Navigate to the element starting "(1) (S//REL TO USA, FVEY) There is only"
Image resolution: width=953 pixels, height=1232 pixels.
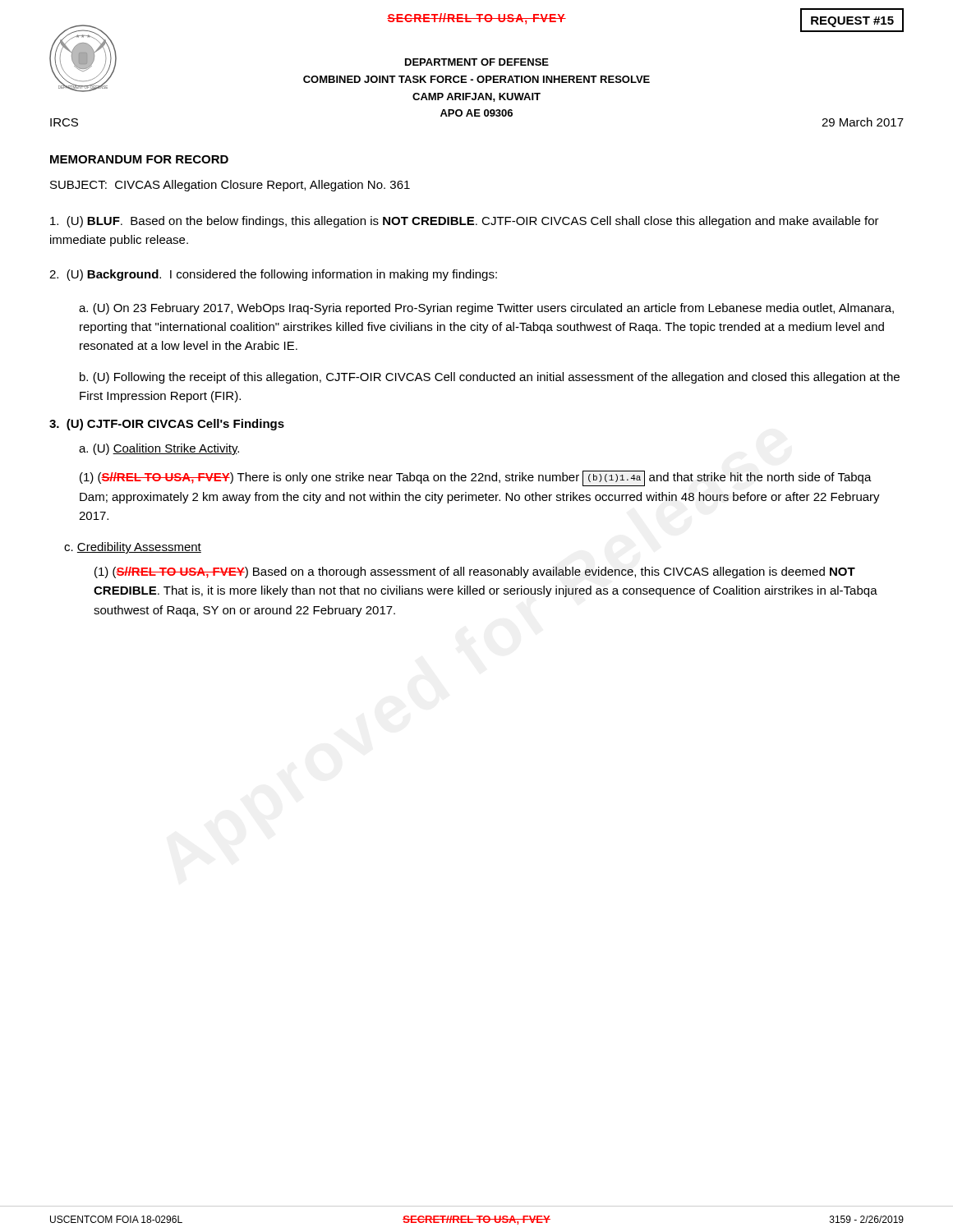(x=479, y=496)
